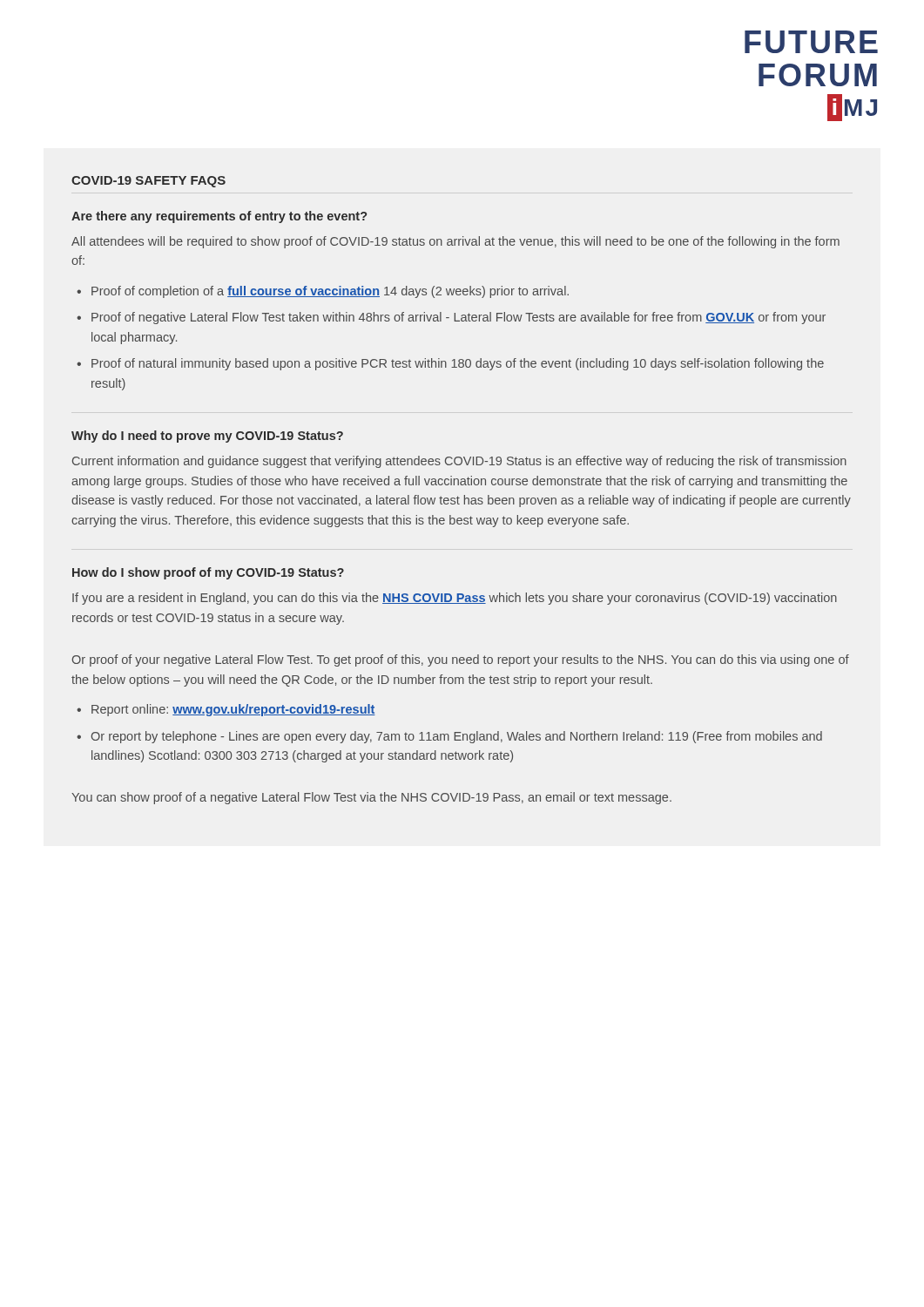
Task: Navigate to the block starting "COVID-19 SAFETY FAQS"
Action: (x=149, y=180)
